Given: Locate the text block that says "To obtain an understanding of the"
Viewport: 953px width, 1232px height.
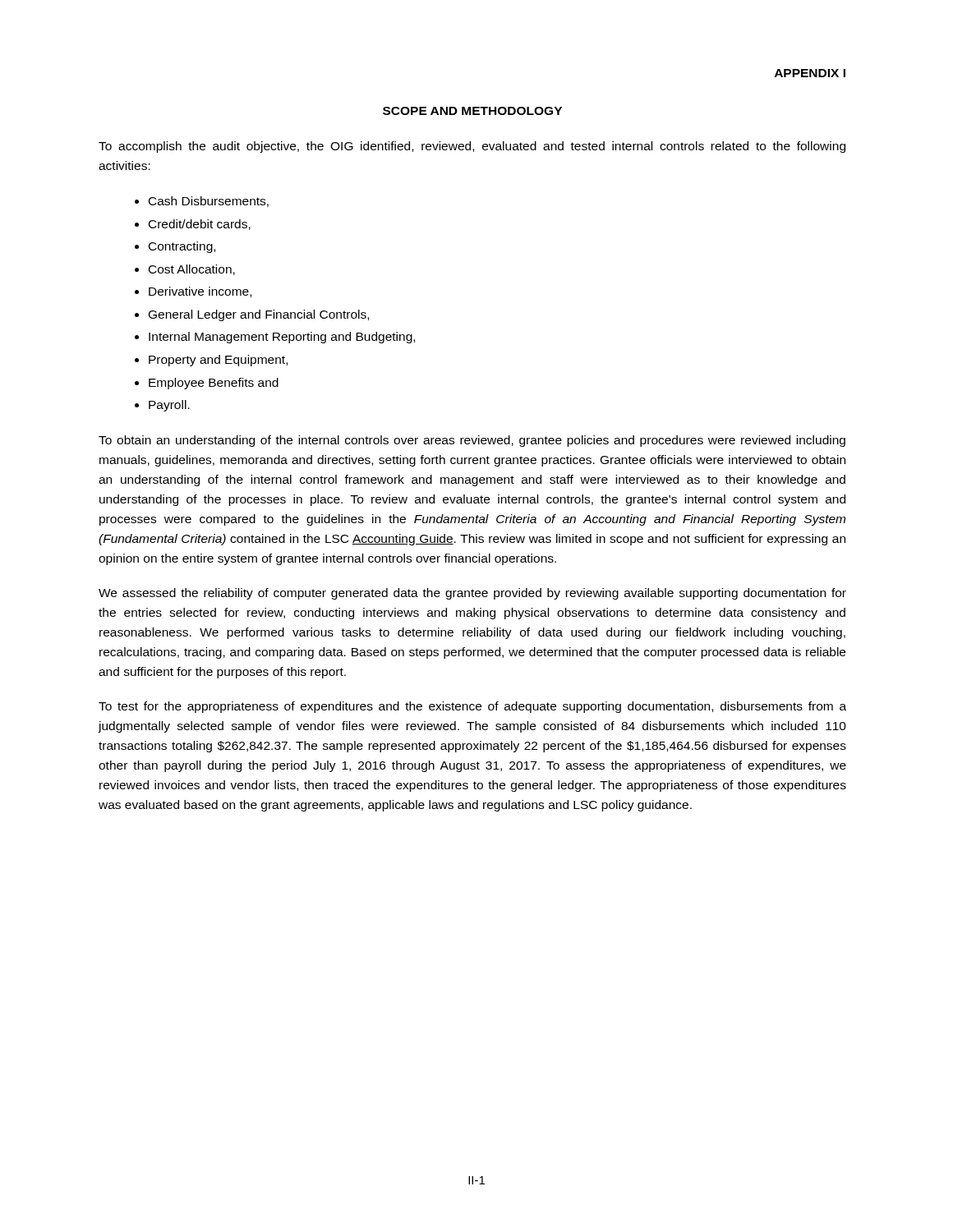Looking at the screenshot, I should point(472,499).
